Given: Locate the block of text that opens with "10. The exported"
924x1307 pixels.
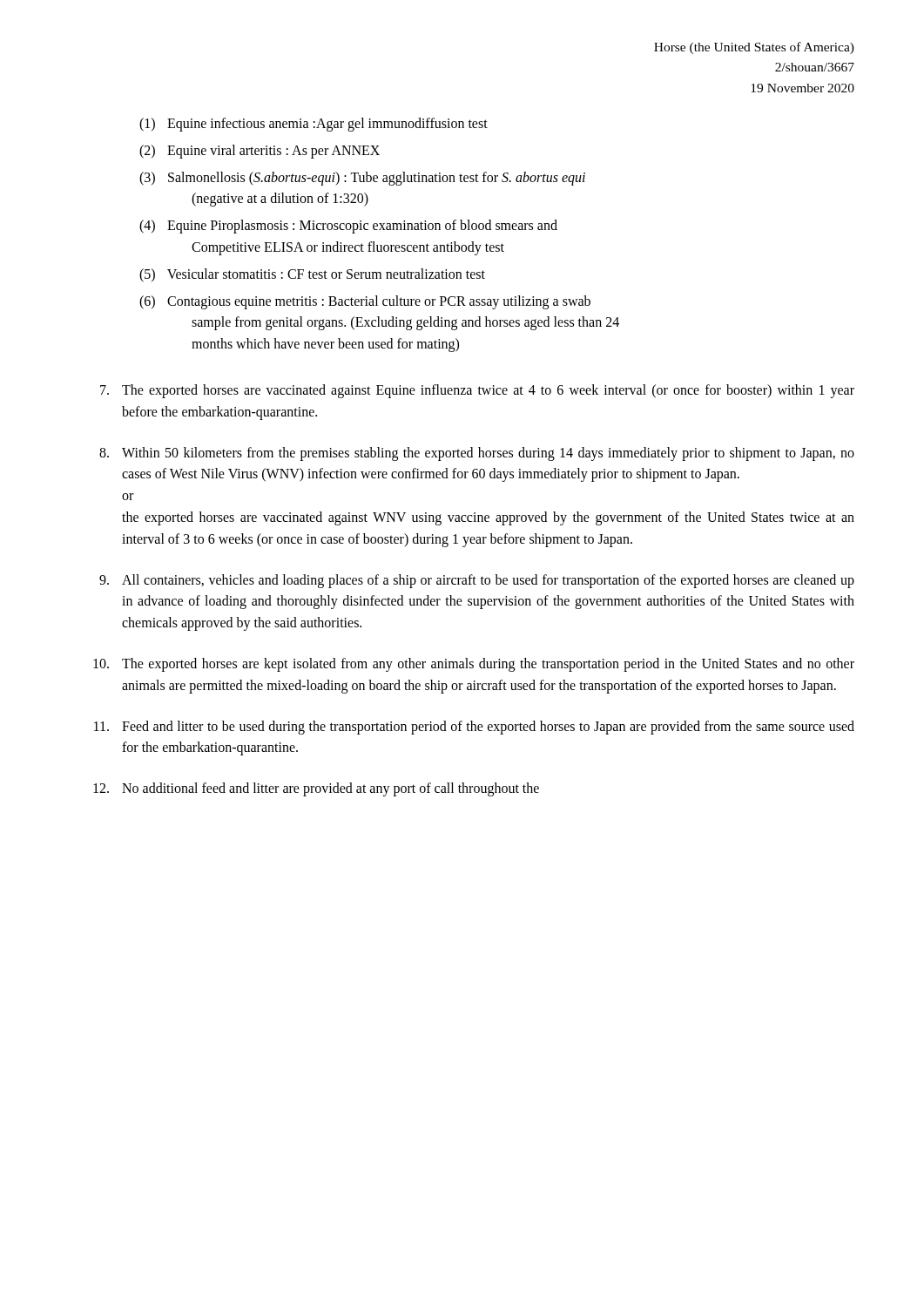Looking at the screenshot, I should [x=462, y=675].
